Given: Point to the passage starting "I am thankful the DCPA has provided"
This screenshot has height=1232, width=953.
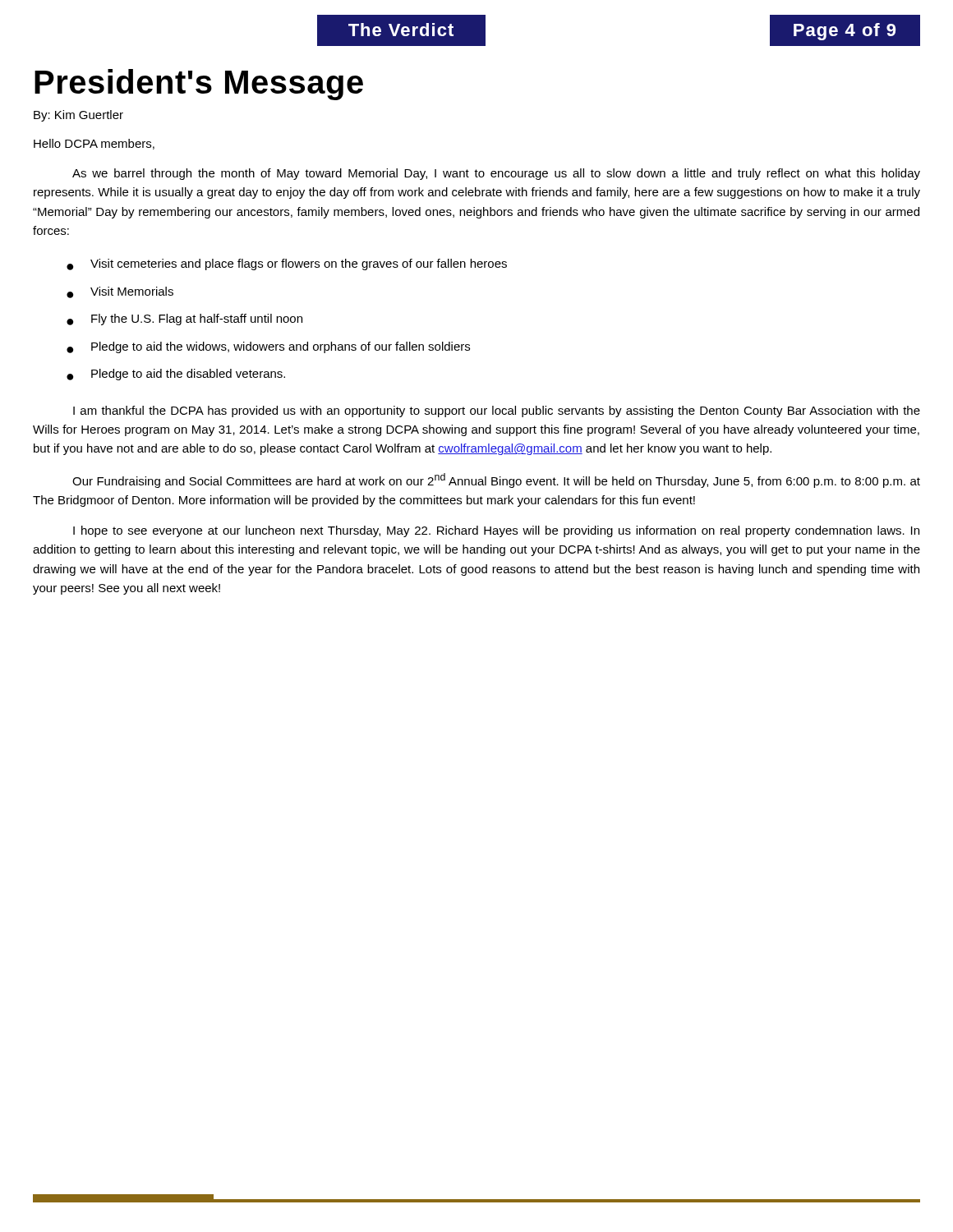Looking at the screenshot, I should pos(476,429).
